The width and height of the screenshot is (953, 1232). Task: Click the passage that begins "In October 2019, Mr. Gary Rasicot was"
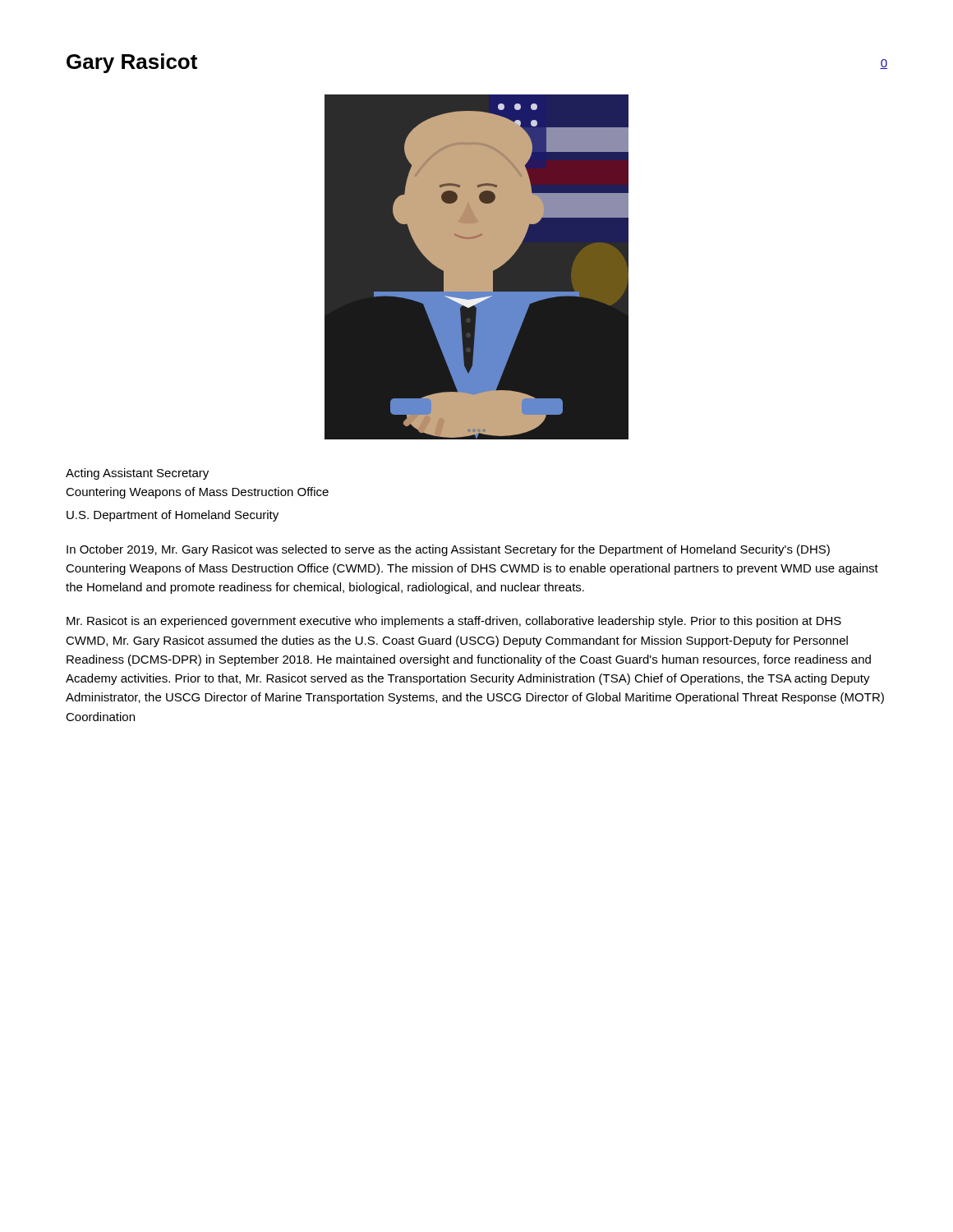(x=472, y=568)
